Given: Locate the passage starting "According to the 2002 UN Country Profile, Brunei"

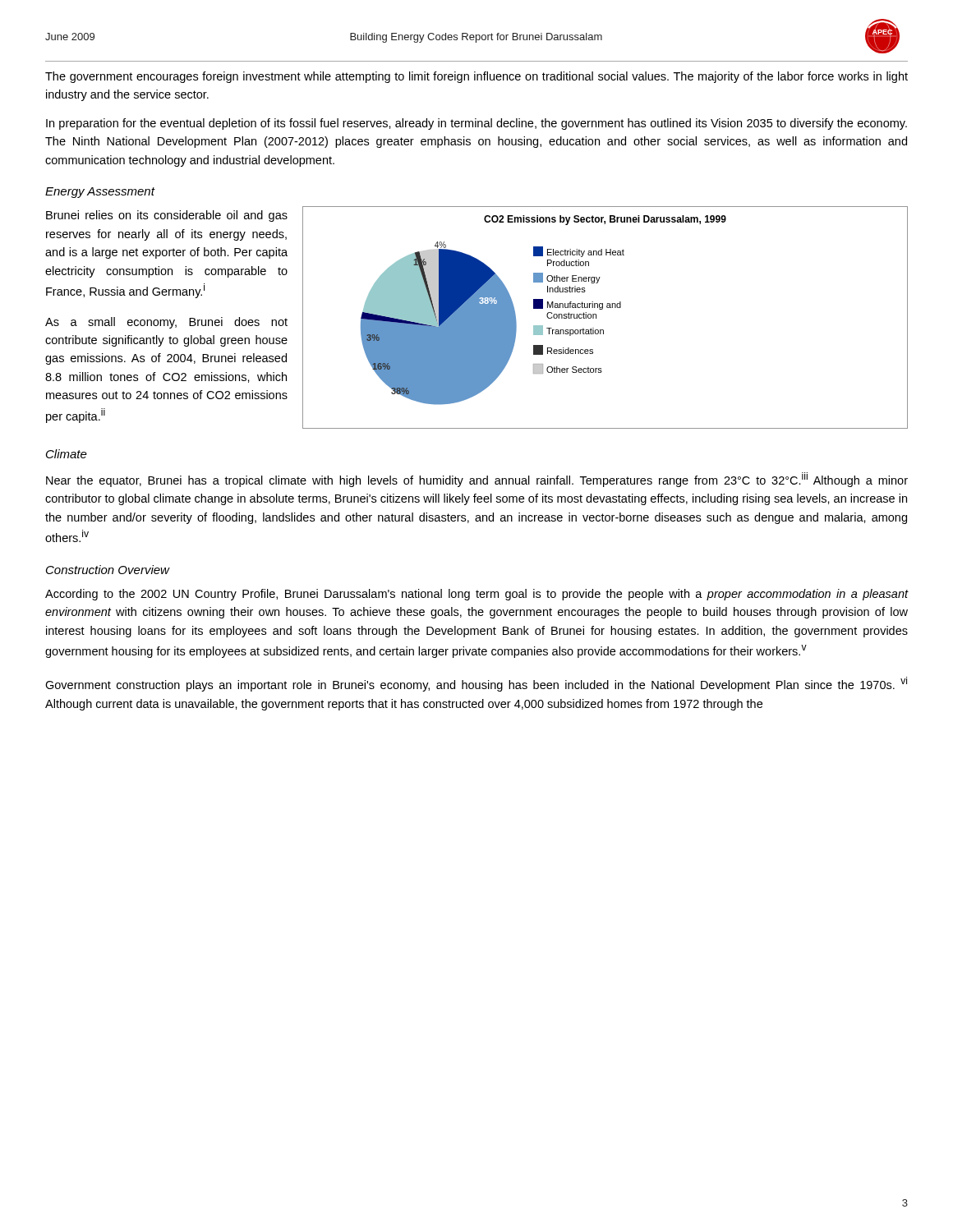Looking at the screenshot, I should click(x=476, y=622).
